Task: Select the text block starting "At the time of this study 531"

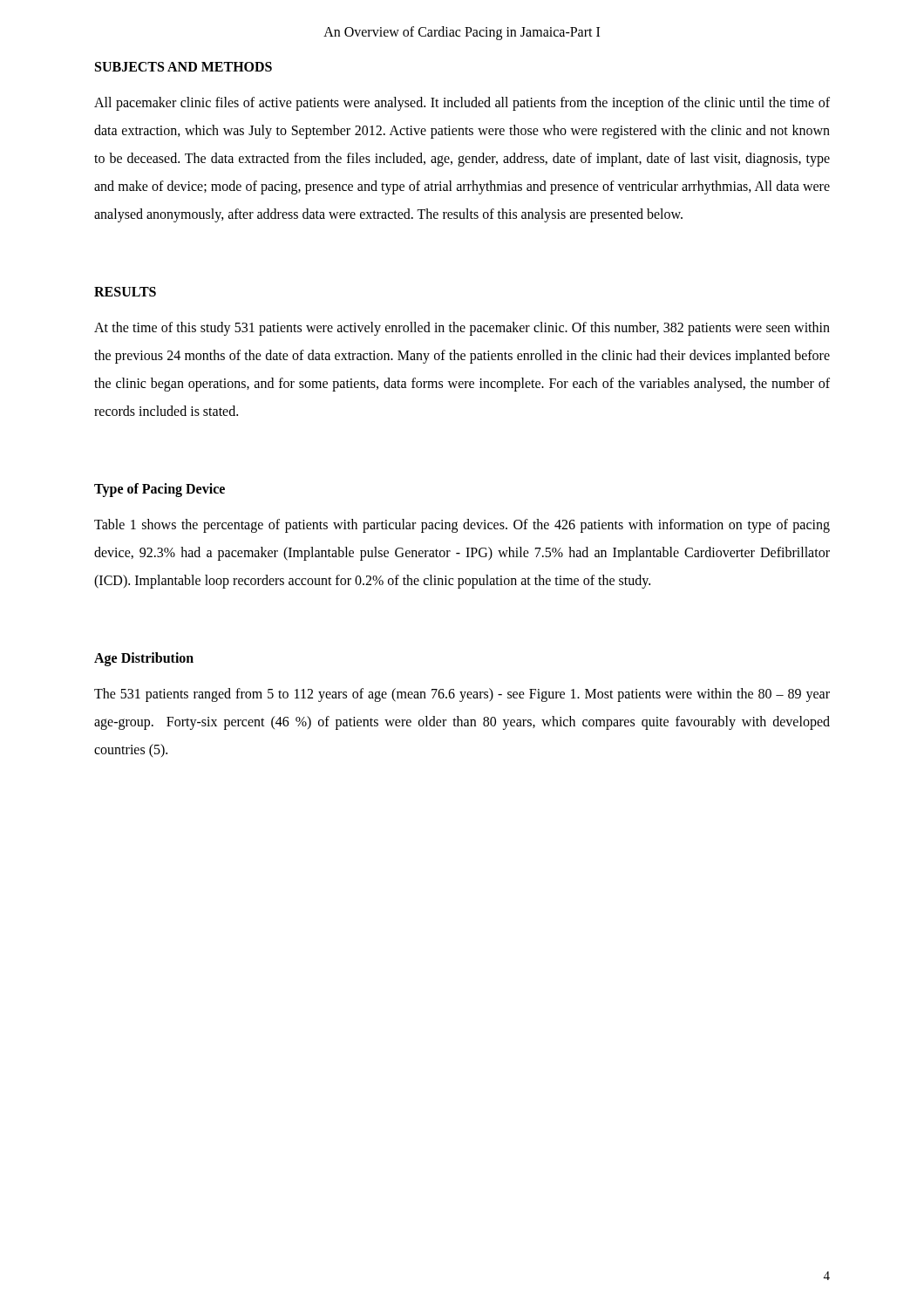Action: coord(462,369)
